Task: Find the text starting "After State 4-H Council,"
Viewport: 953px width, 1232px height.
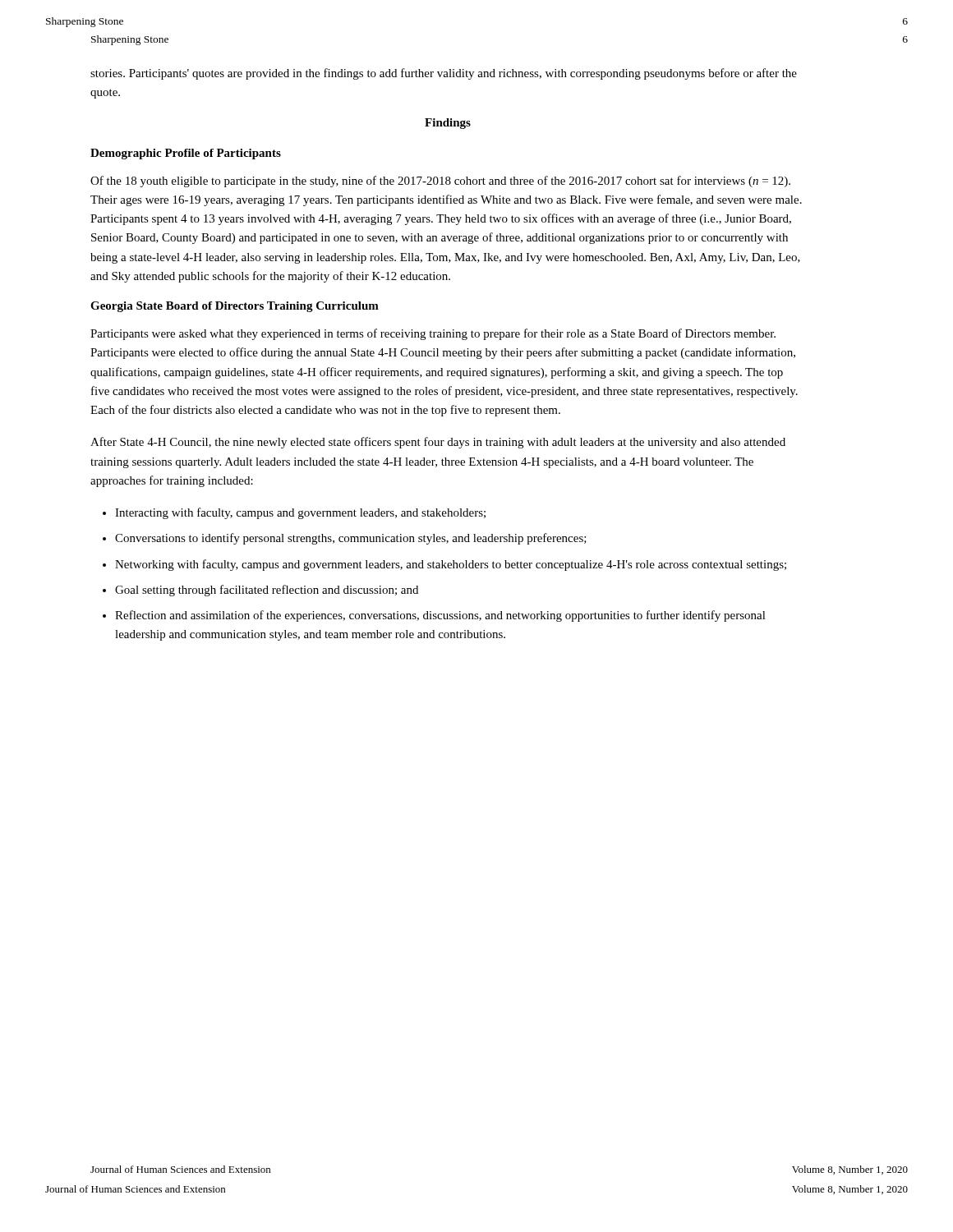Action: pos(438,461)
